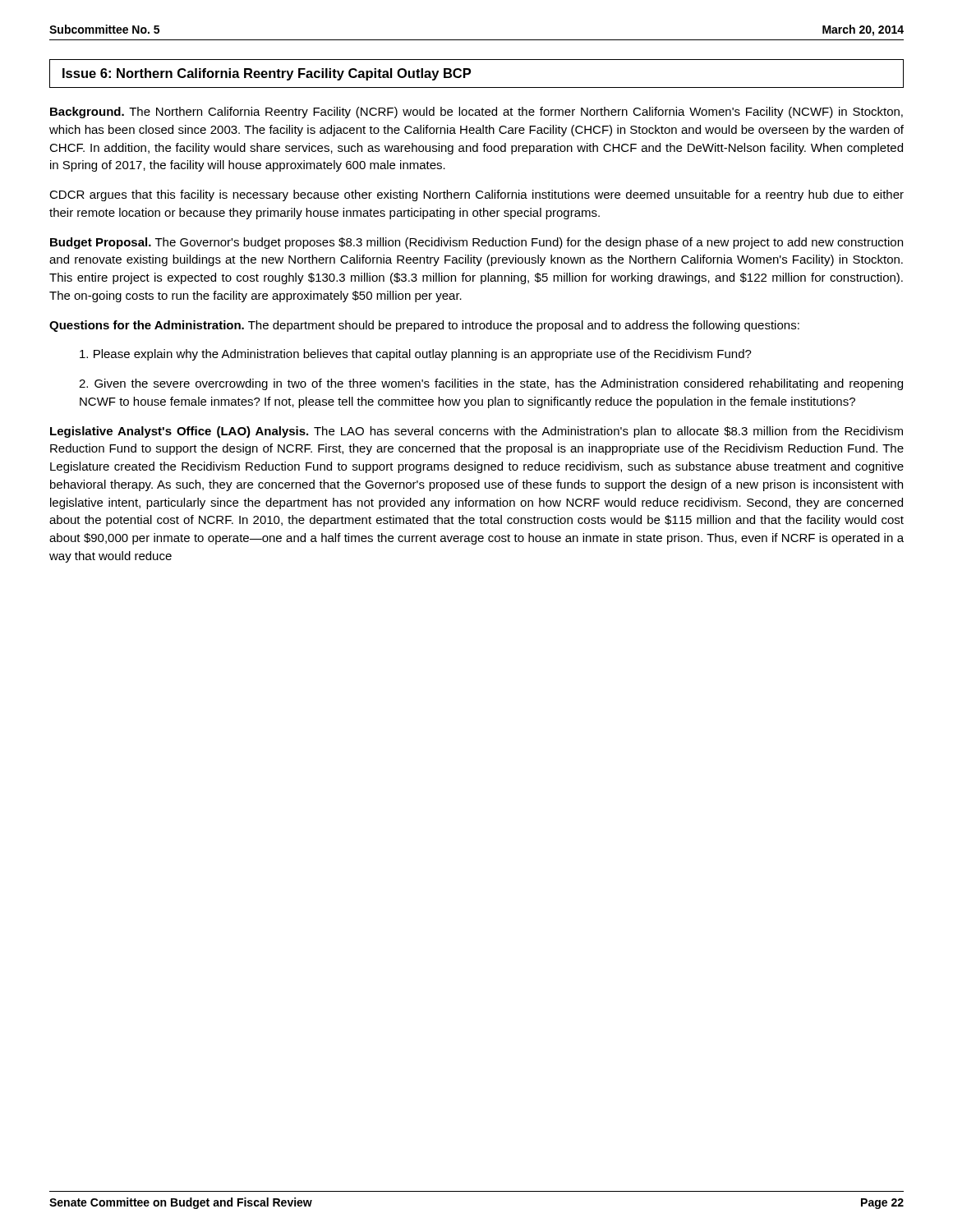Point to the block beginning "Background. The Northern California Reentry Facility (NCRF)"
The height and width of the screenshot is (1232, 953).
476,138
